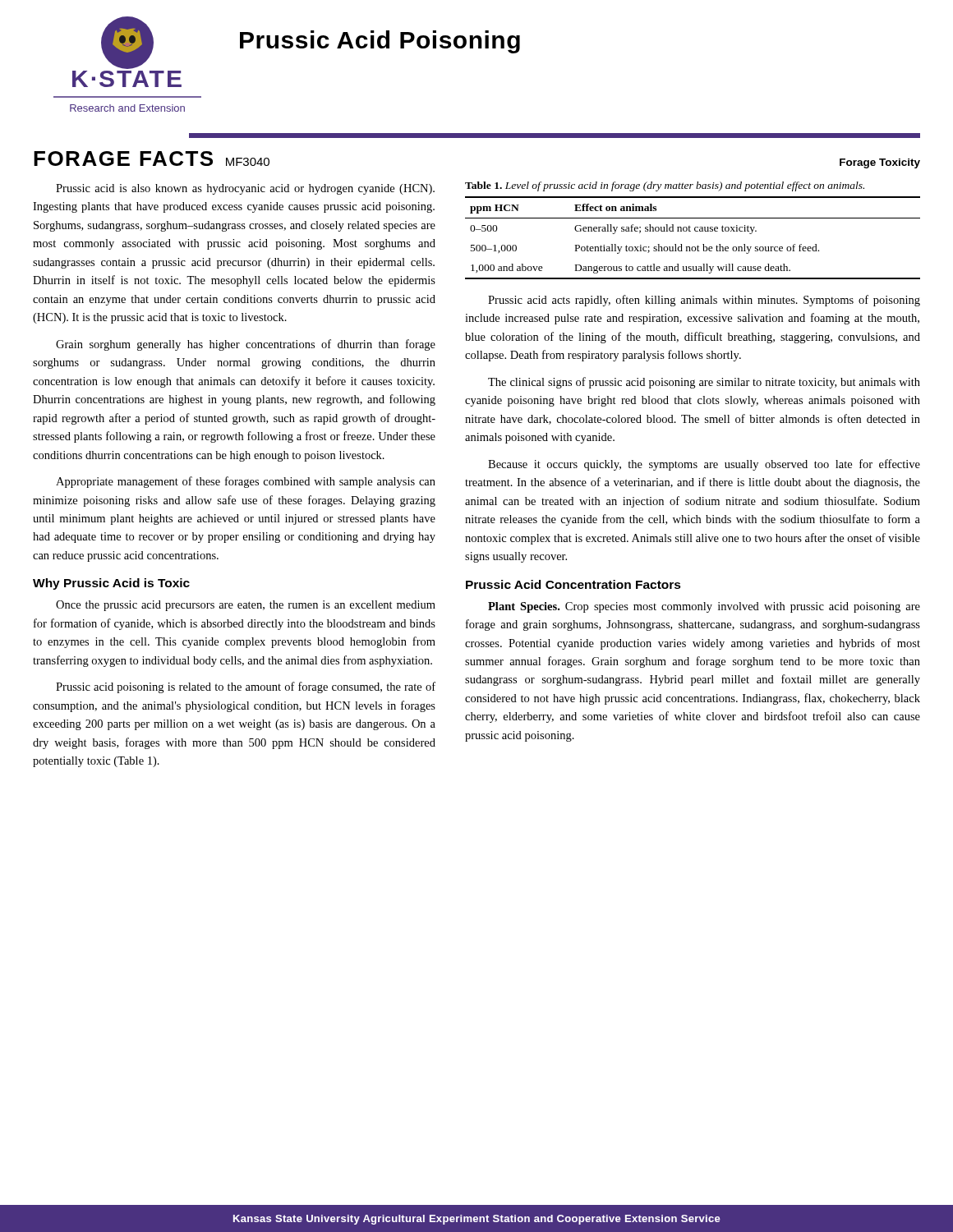Locate the block of text that opens with "Grain sorghum generally has higher concentrations of"
Image resolution: width=953 pixels, height=1232 pixels.
234,399
